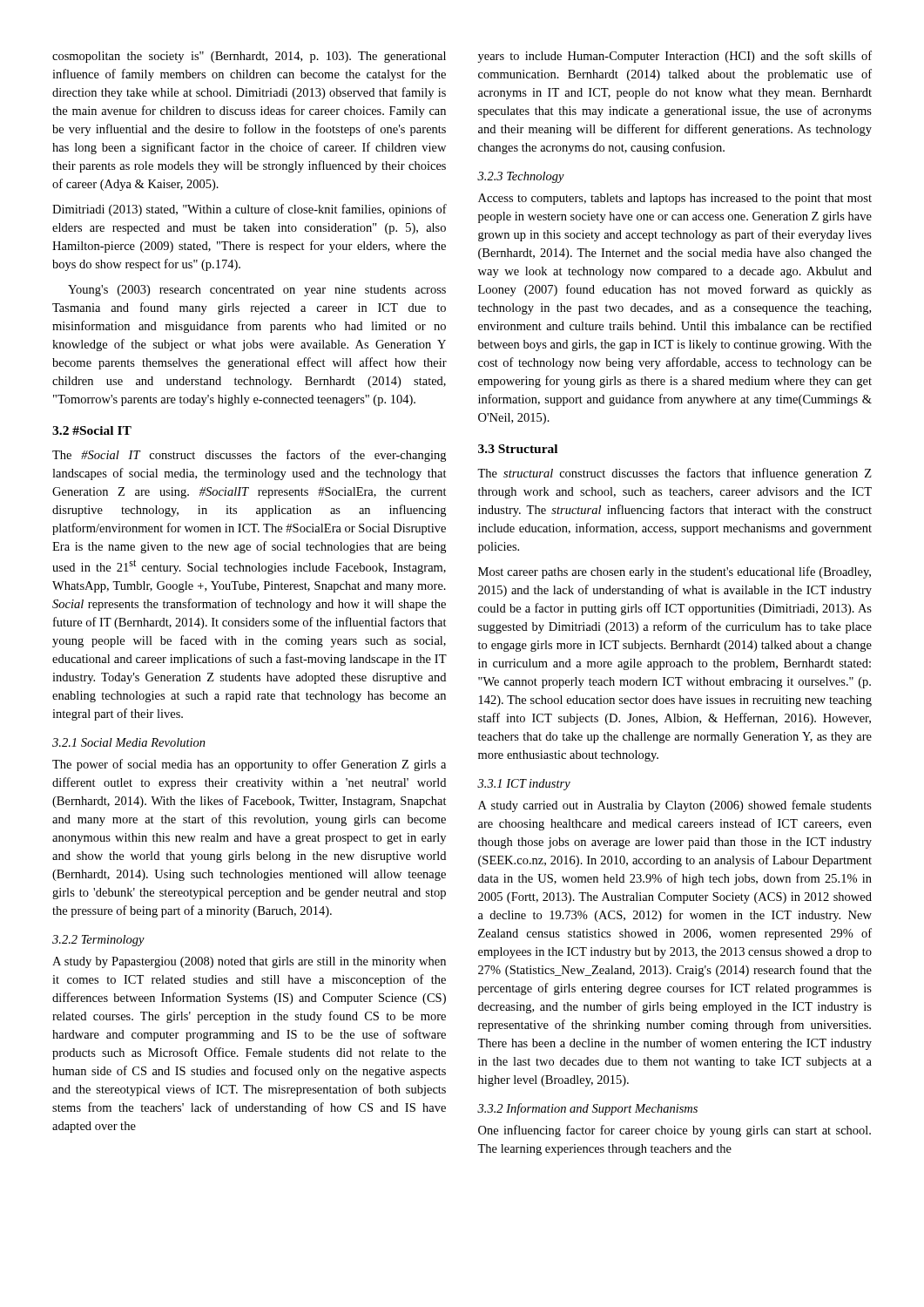This screenshot has width=924, height=1307.
Task: Point to the block starting "3.3.1 ICT industry"
Action: point(524,785)
